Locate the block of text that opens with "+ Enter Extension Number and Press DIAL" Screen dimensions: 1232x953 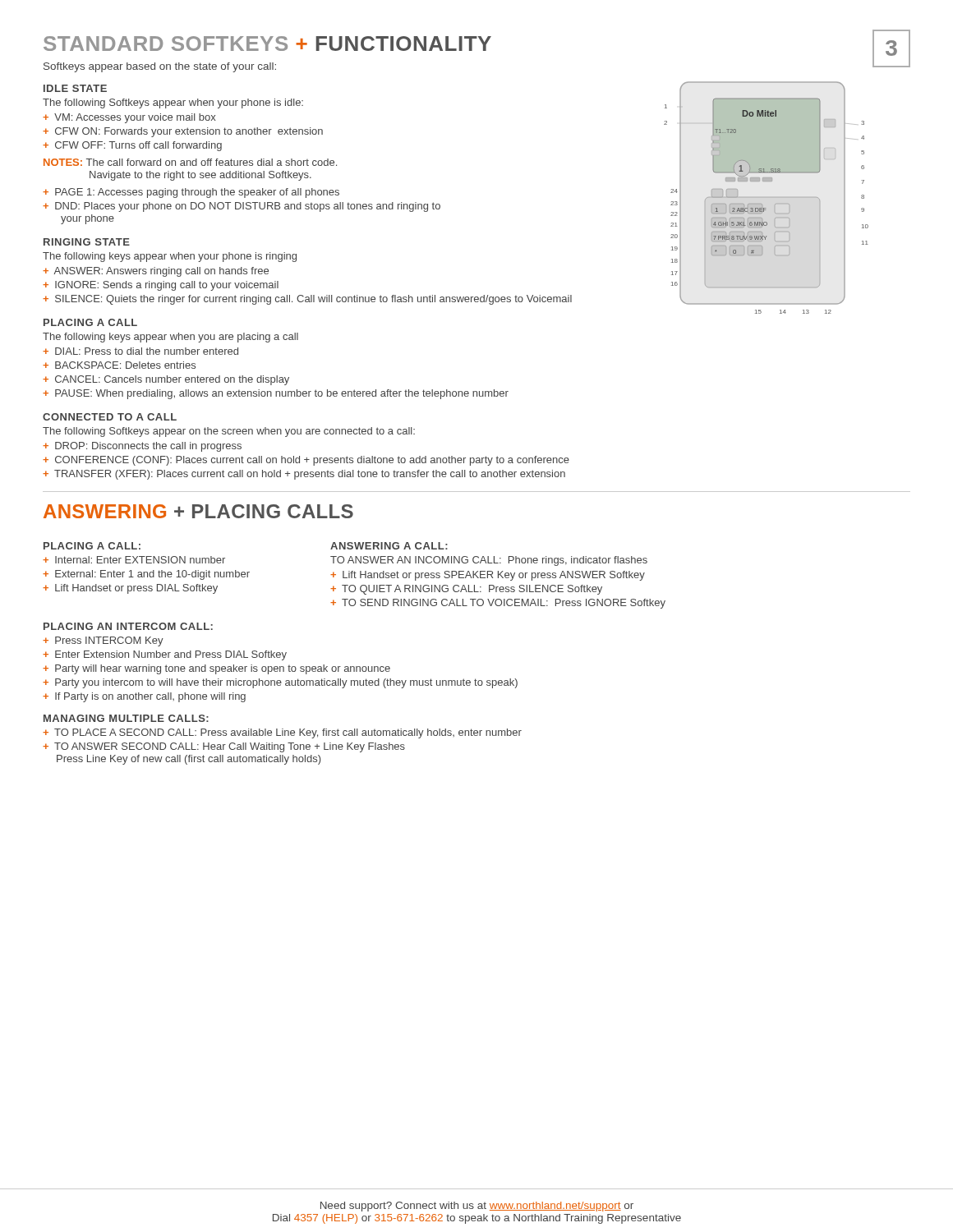[x=165, y=654]
